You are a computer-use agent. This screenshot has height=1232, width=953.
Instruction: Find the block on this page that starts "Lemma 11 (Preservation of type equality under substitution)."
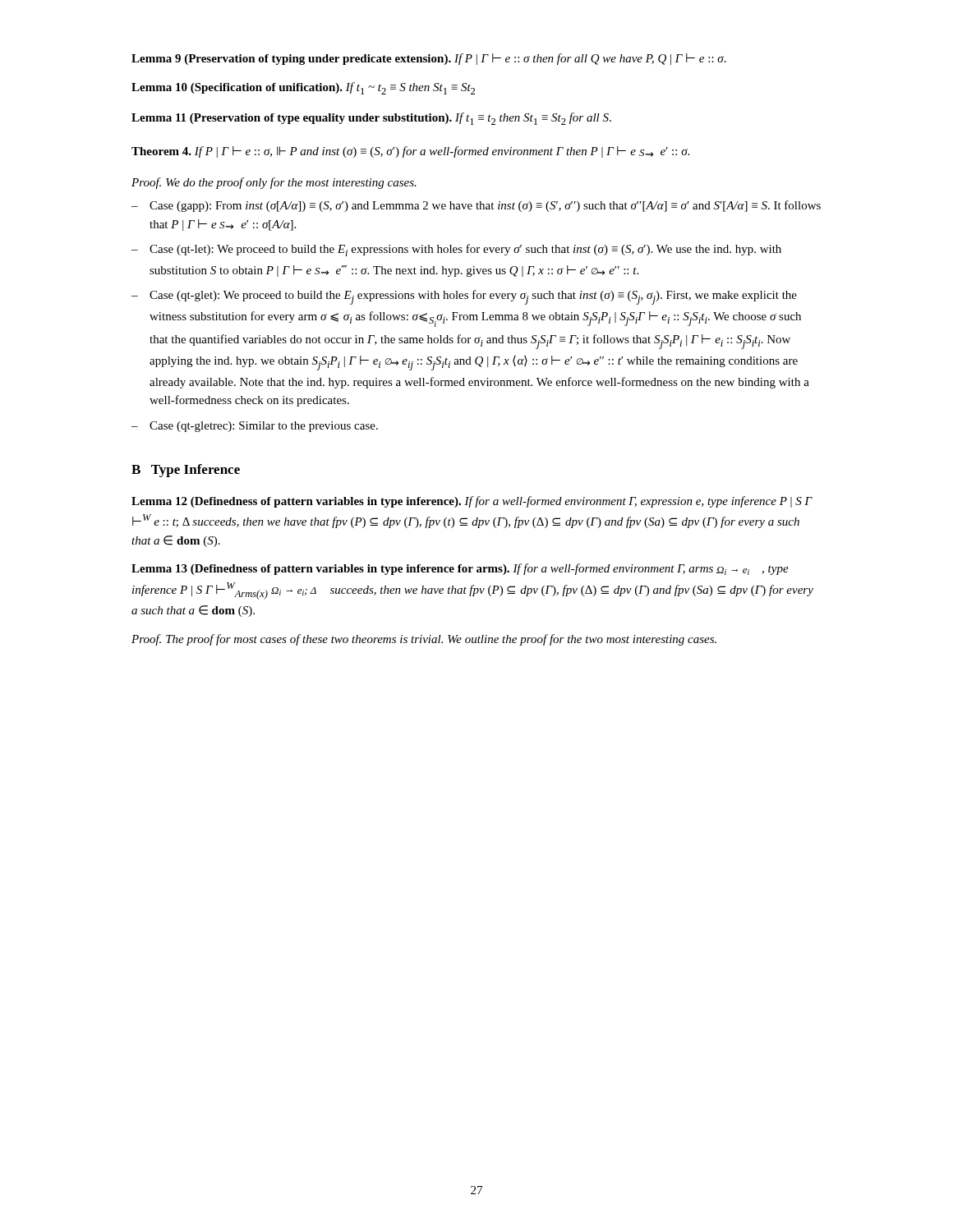(x=476, y=119)
